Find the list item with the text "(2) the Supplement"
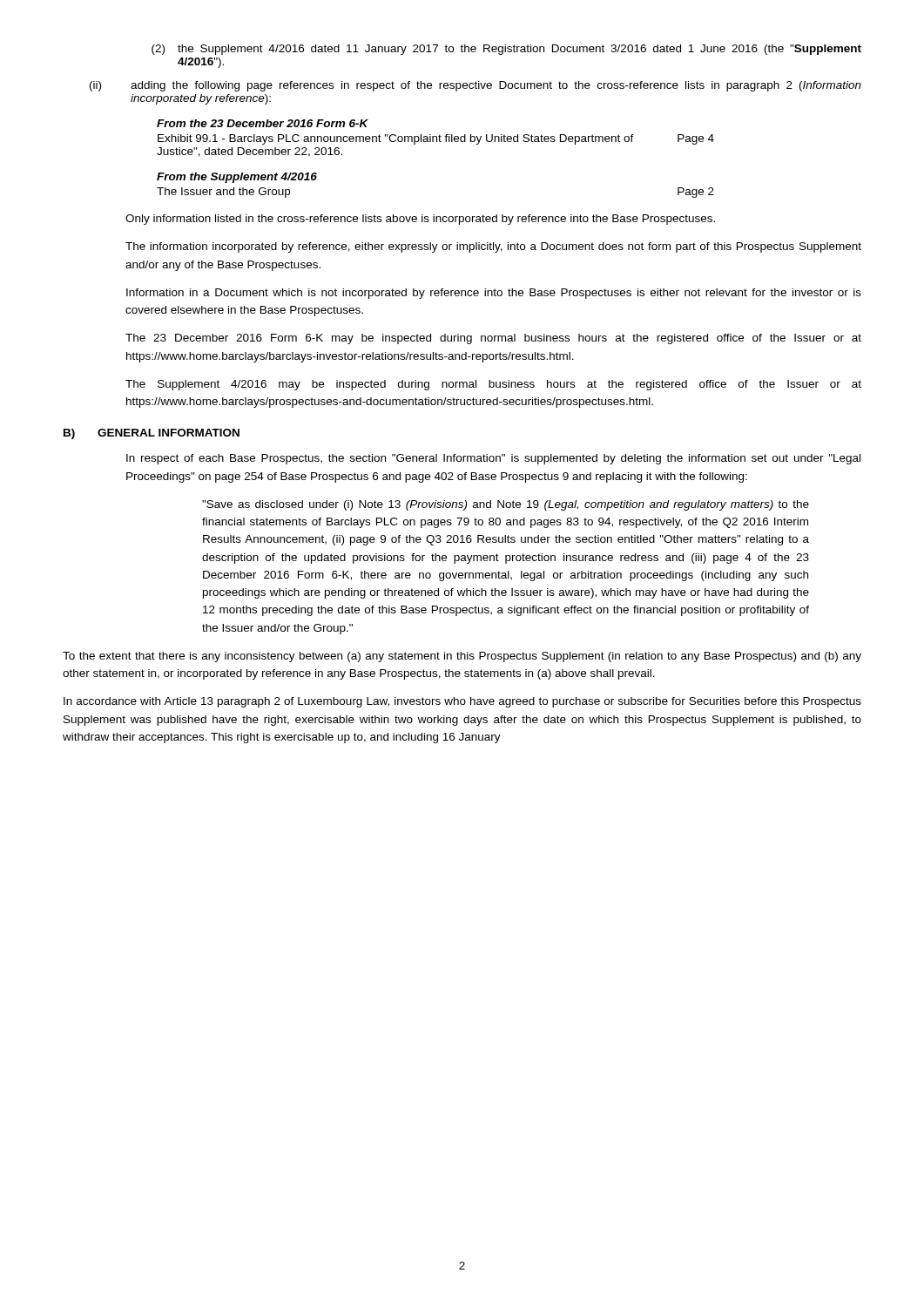Screen dimensions: 1307x924 [x=497, y=55]
